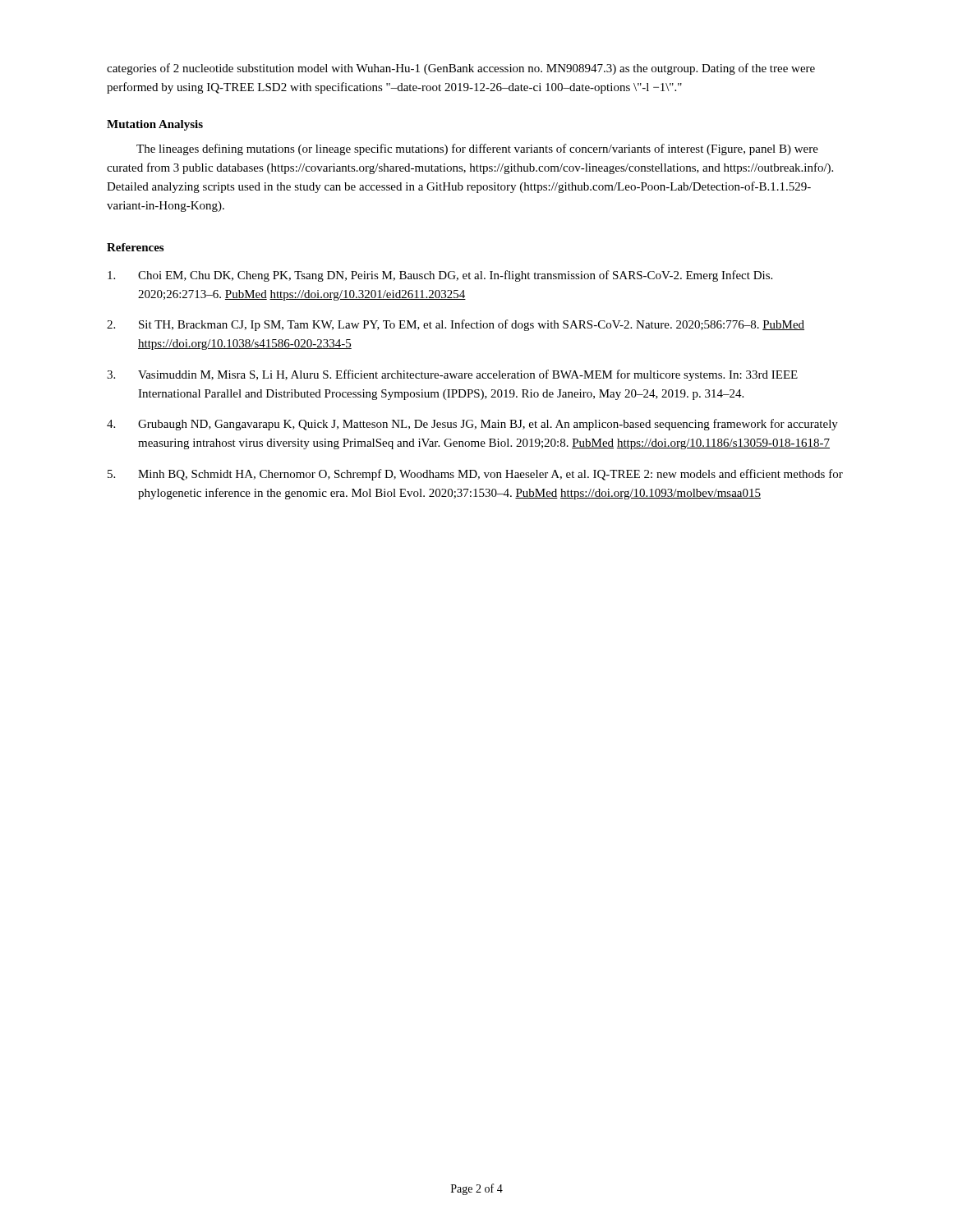Where is the passage that starts "The lineages defining mutations (or lineage specific"?
The height and width of the screenshot is (1232, 953).
[470, 177]
